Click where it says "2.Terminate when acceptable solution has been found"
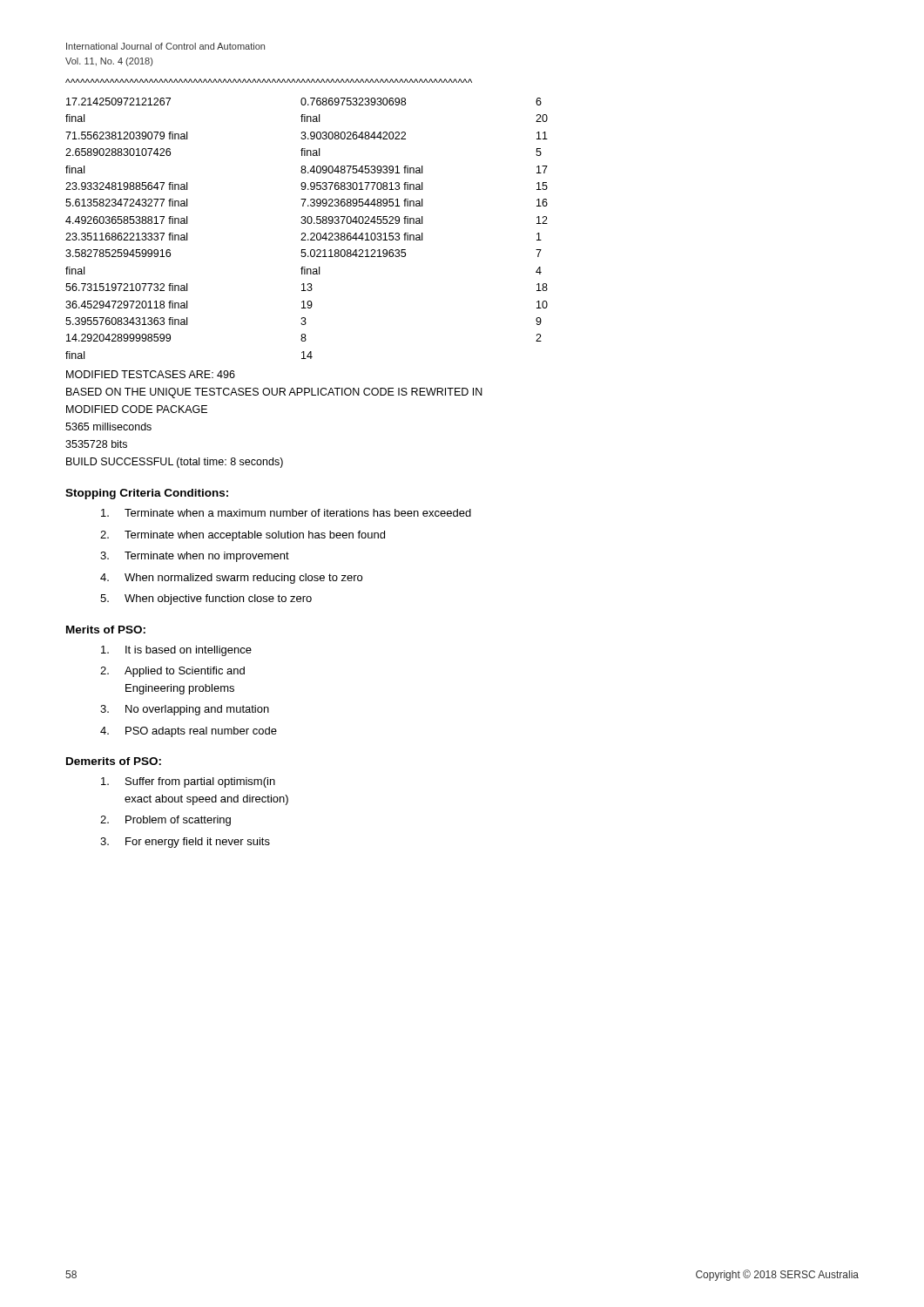The image size is (924, 1307). point(243,536)
